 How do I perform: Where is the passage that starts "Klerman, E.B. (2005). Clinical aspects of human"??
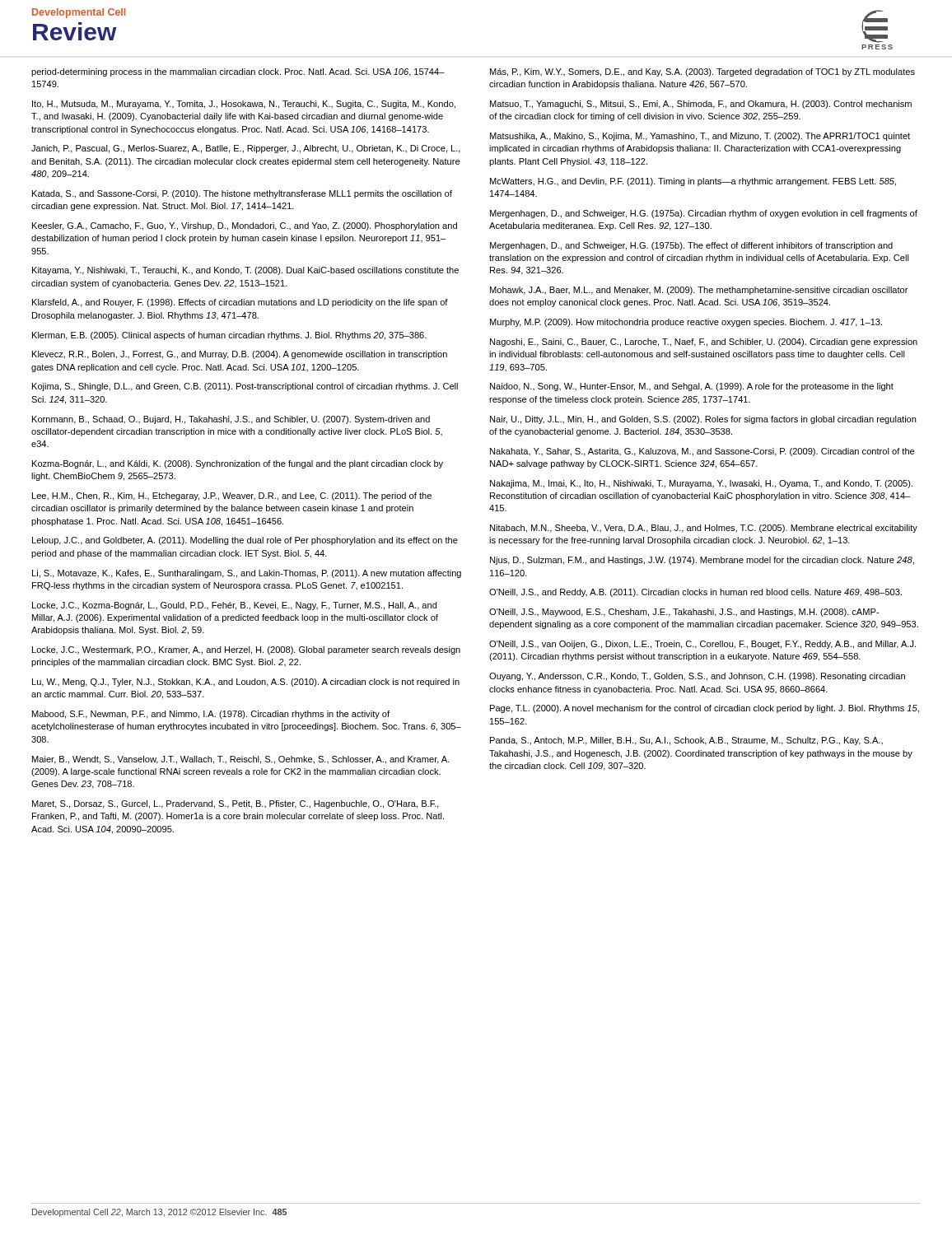(x=229, y=335)
